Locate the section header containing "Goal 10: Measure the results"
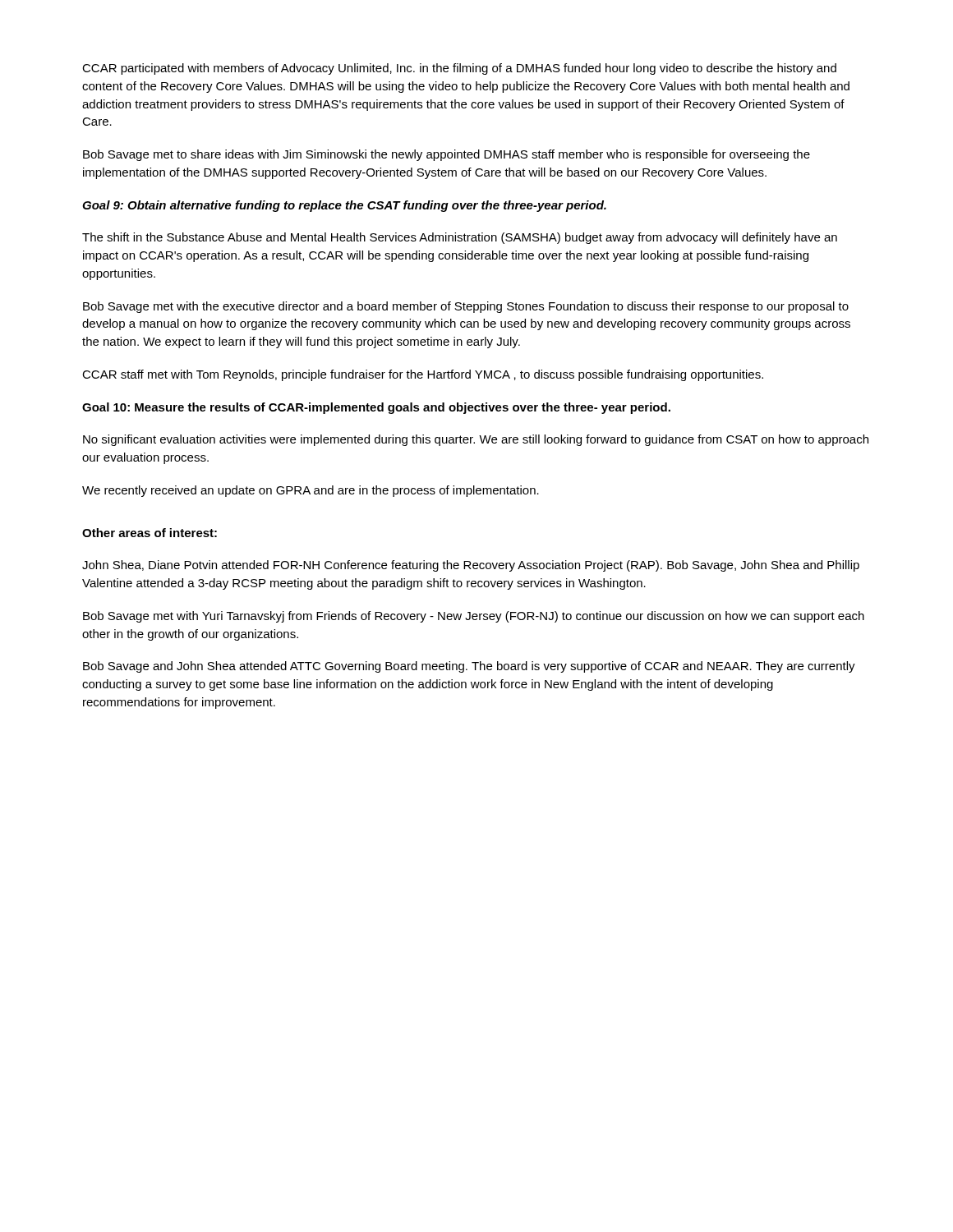The width and height of the screenshot is (953, 1232). tap(377, 407)
